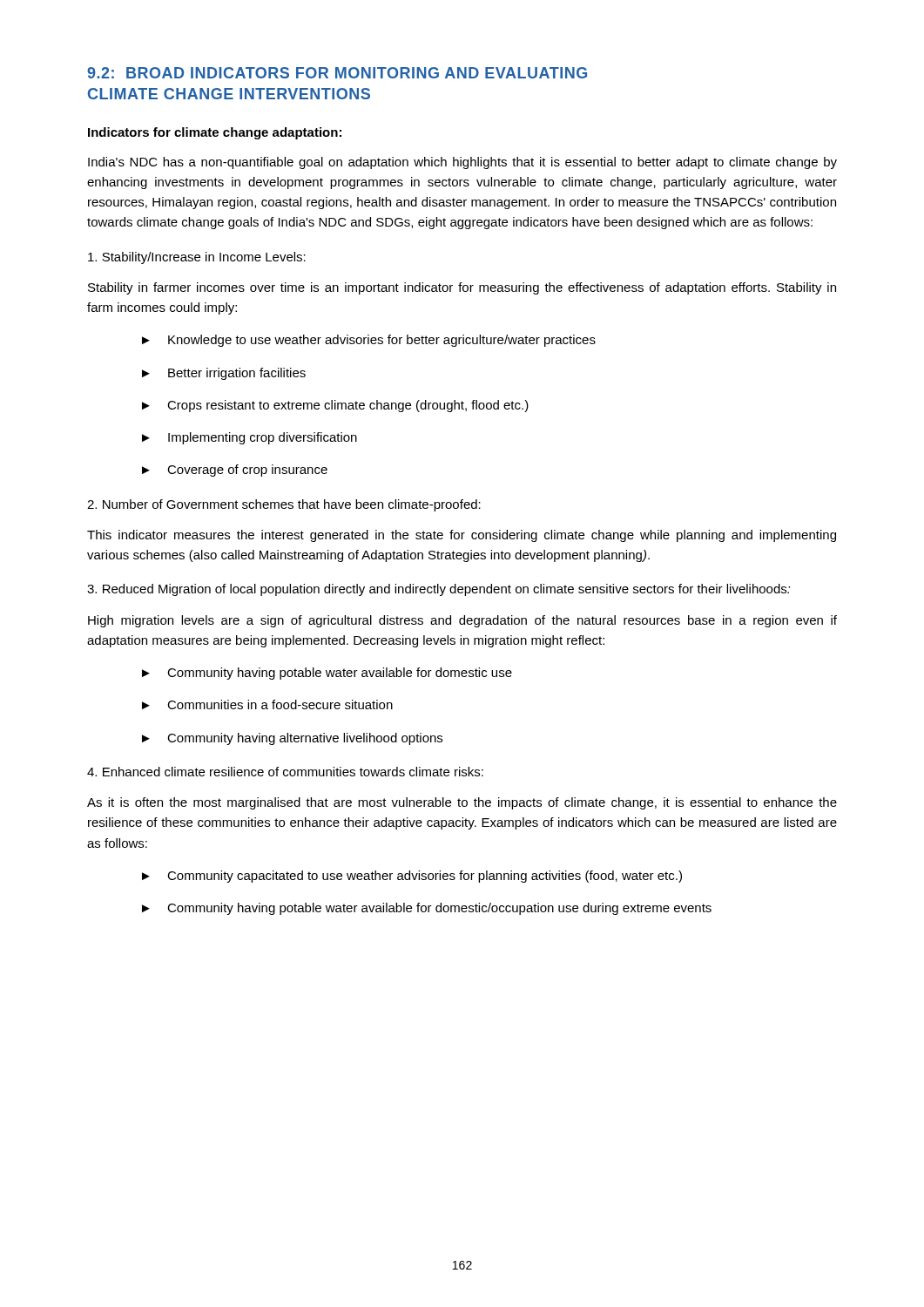The height and width of the screenshot is (1307, 924).
Task: Click on the text block starting "This indicator measures the interest generated in the"
Action: click(x=462, y=545)
